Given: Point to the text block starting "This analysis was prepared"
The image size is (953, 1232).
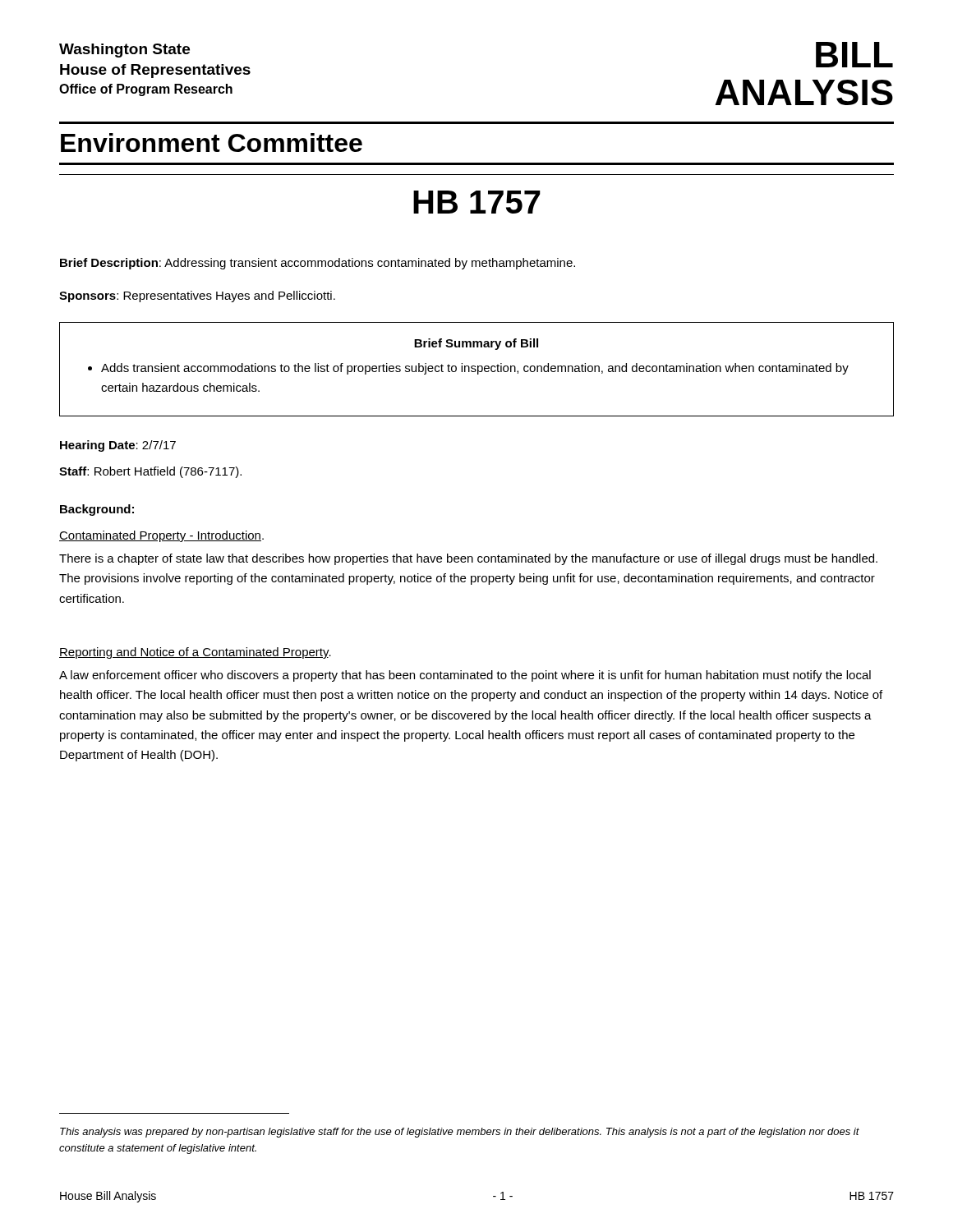Looking at the screenshot, I should (x=459, y=1140).
